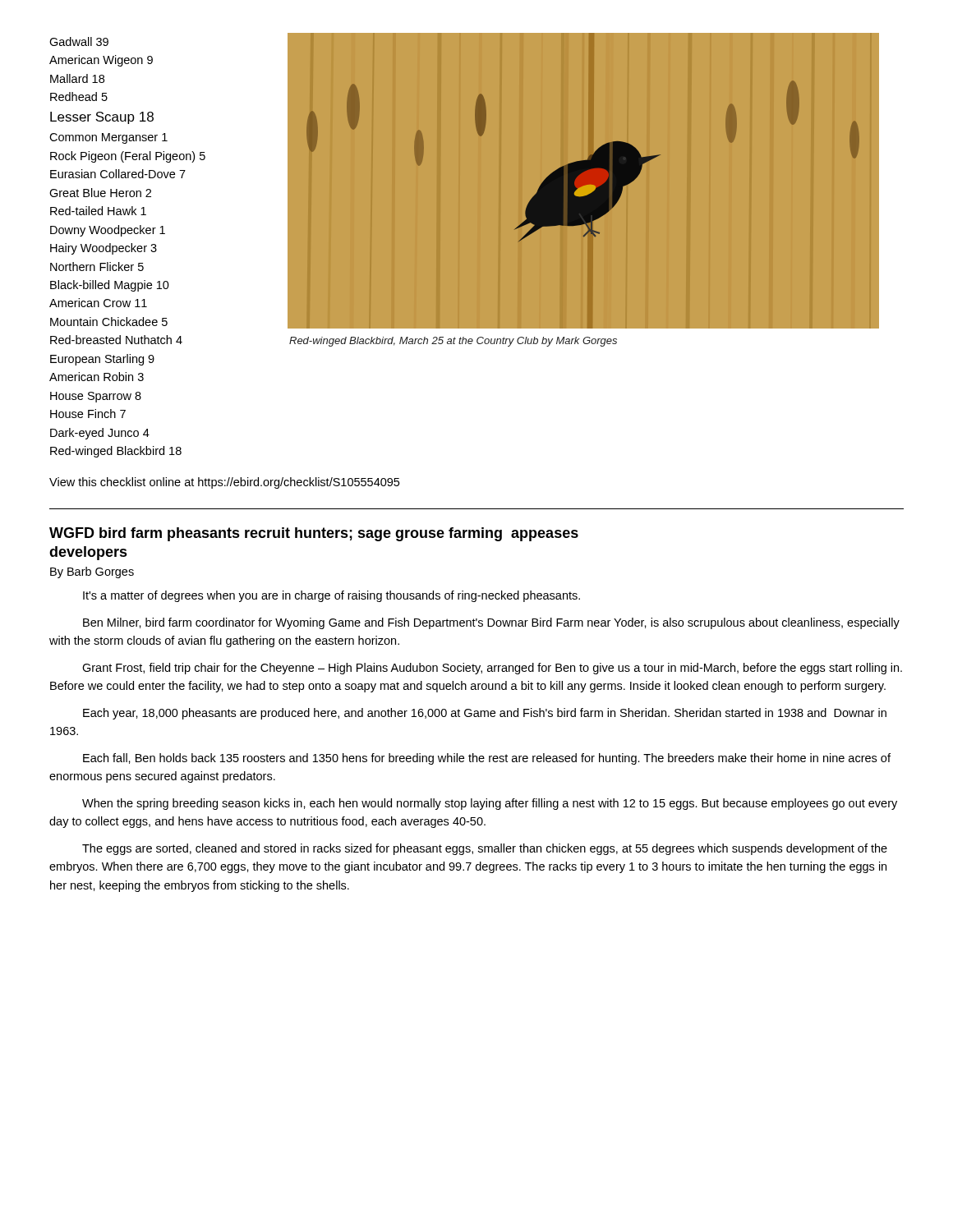Screen dimensions: 1232x953
Task: Navigate to the passage starting "Eurasian Collared-Dove 7"
Action: click(118, 174)
